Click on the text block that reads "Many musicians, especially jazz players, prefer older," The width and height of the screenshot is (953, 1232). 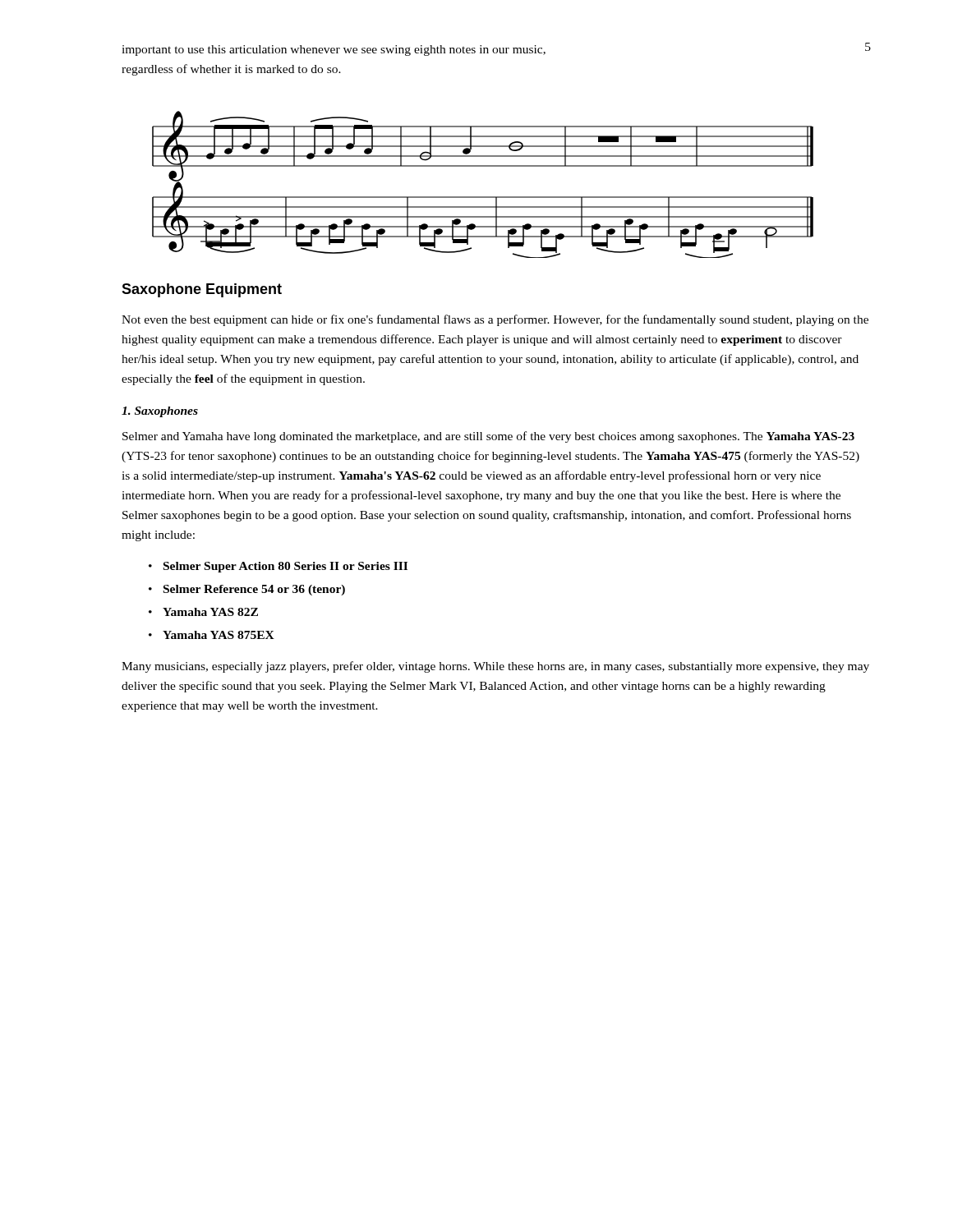(496, 686)
